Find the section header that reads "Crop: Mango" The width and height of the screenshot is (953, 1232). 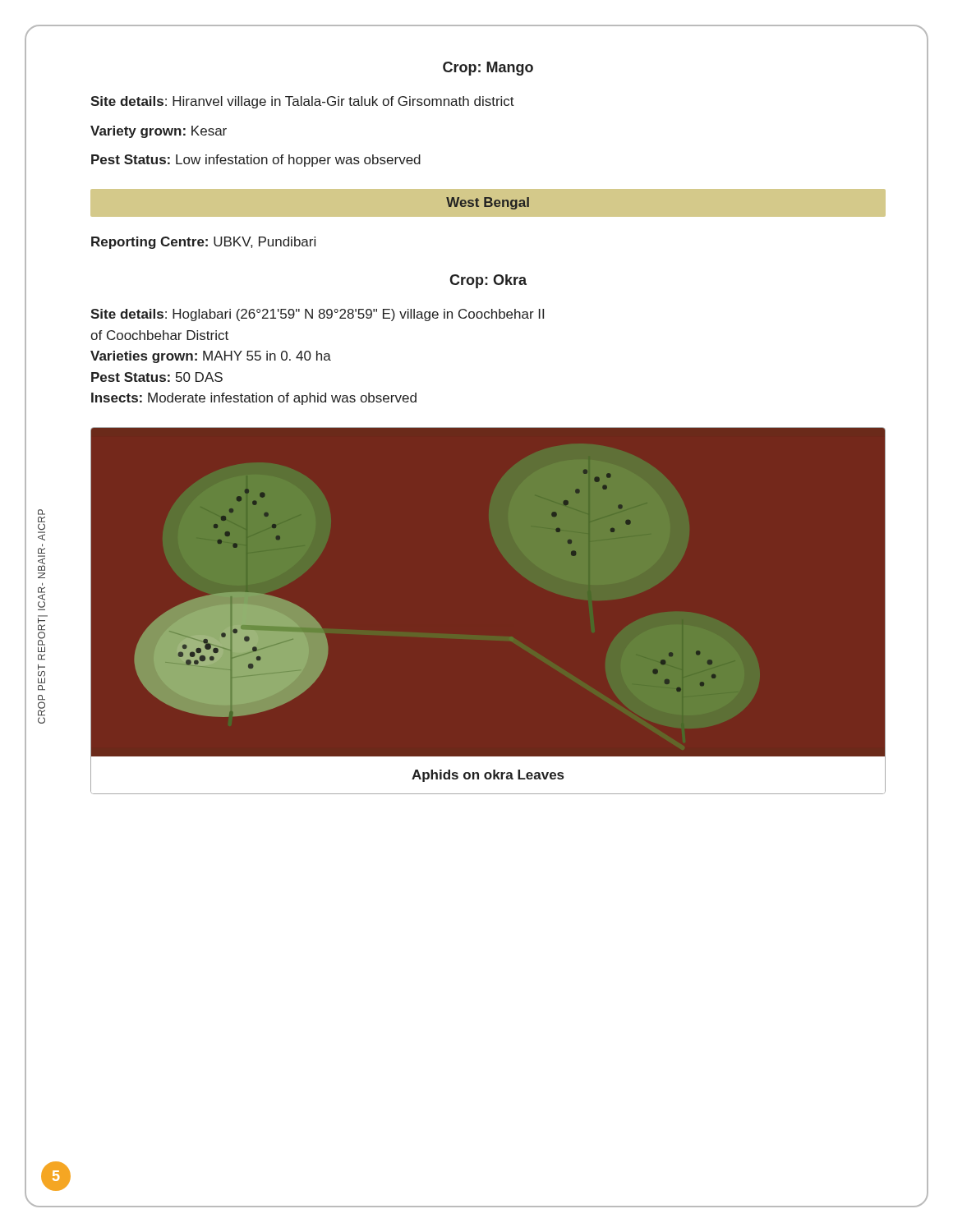[488, 67]
